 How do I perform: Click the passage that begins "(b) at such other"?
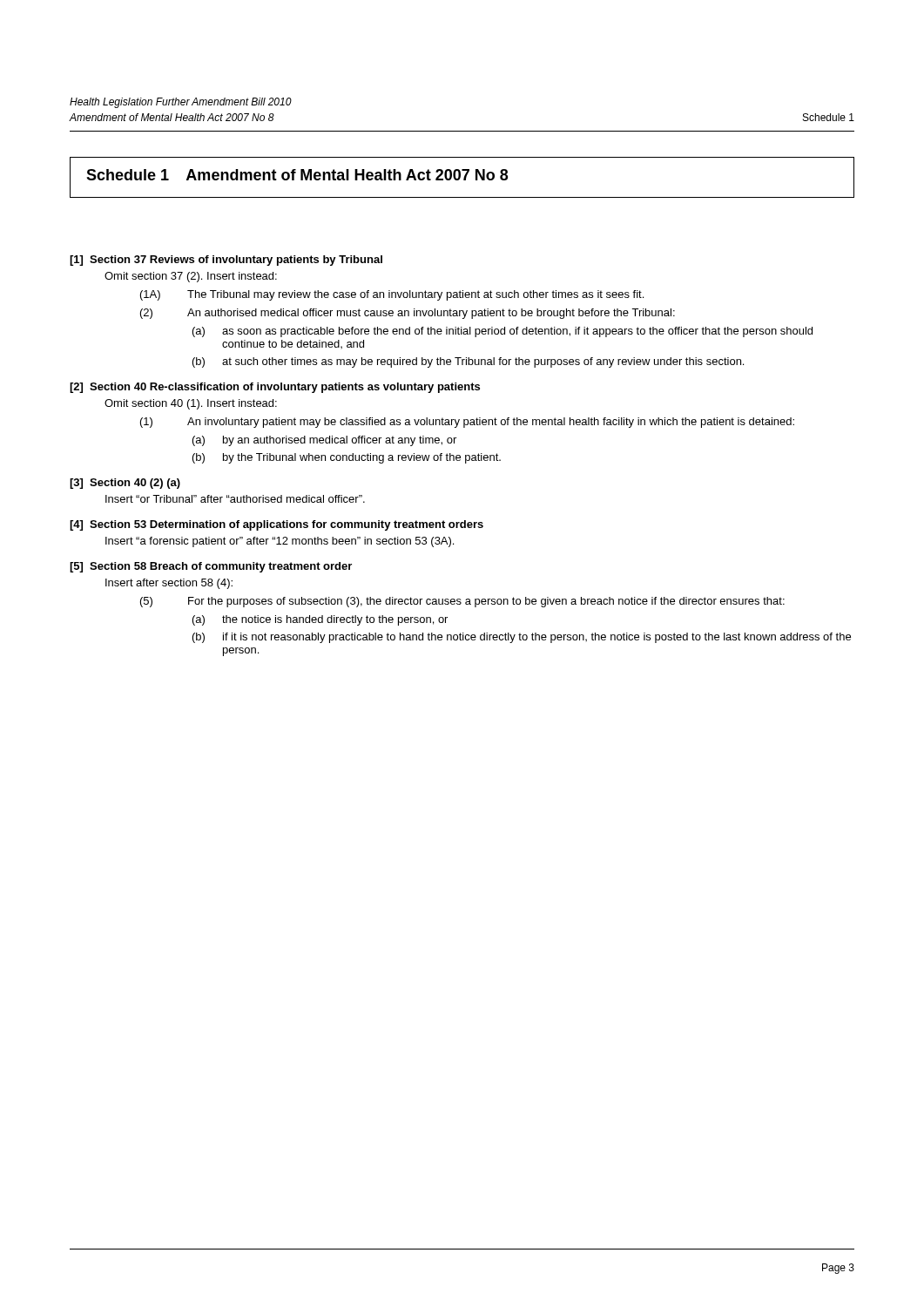(x=523, y=361)
